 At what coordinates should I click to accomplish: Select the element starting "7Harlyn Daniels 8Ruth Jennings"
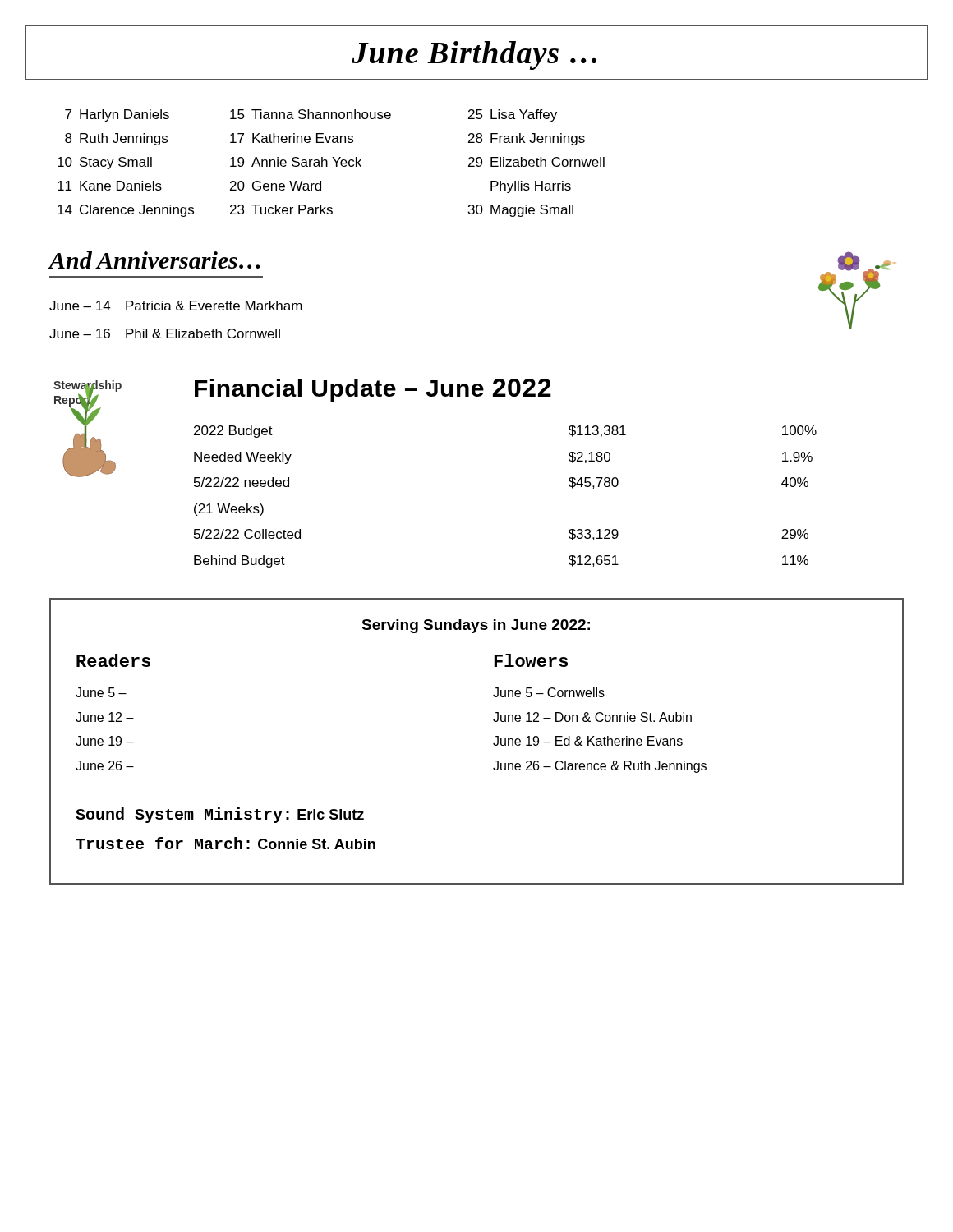click(370, 163)
